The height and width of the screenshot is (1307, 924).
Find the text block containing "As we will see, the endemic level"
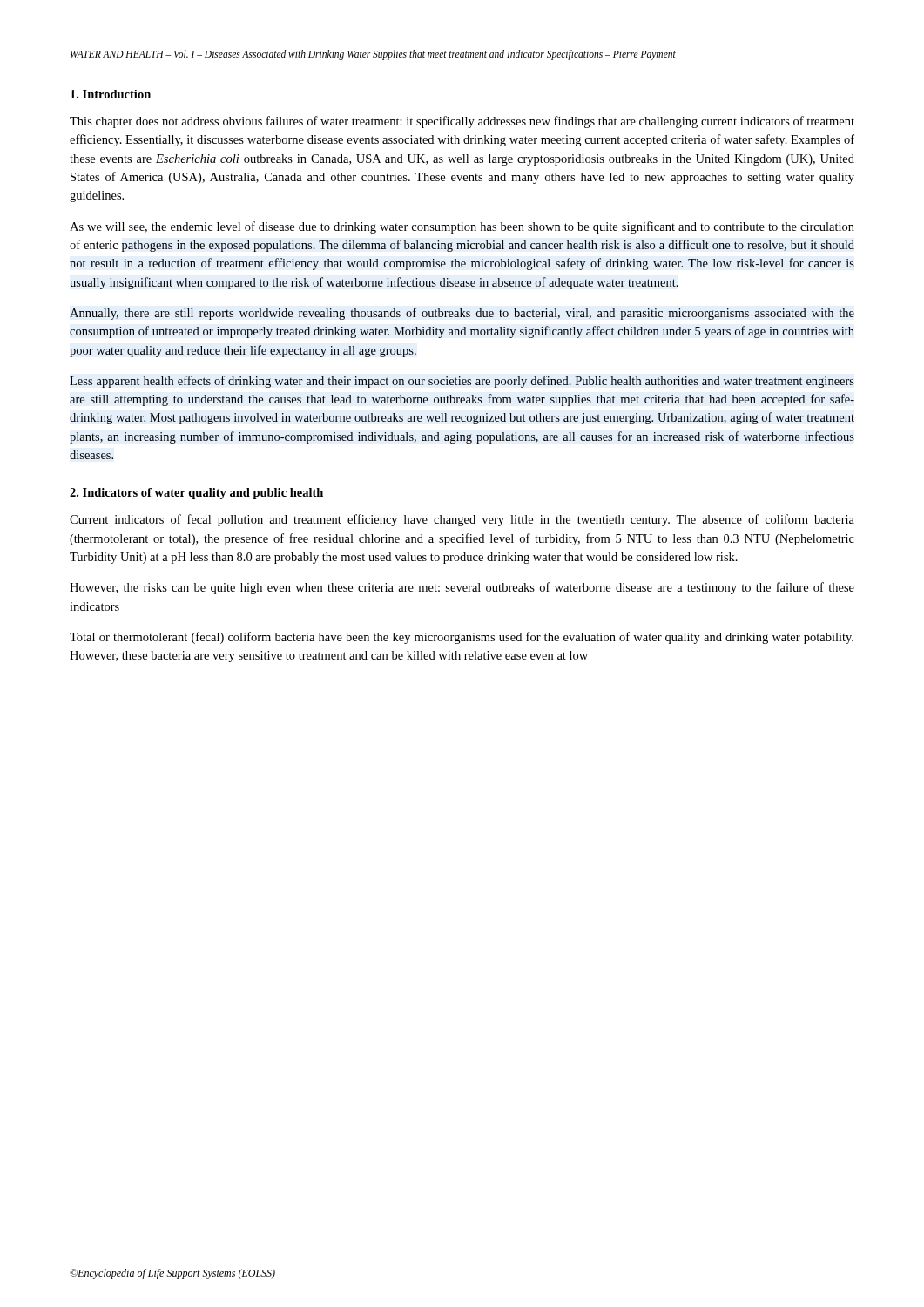pyautogui.click(x=462, y=254)
